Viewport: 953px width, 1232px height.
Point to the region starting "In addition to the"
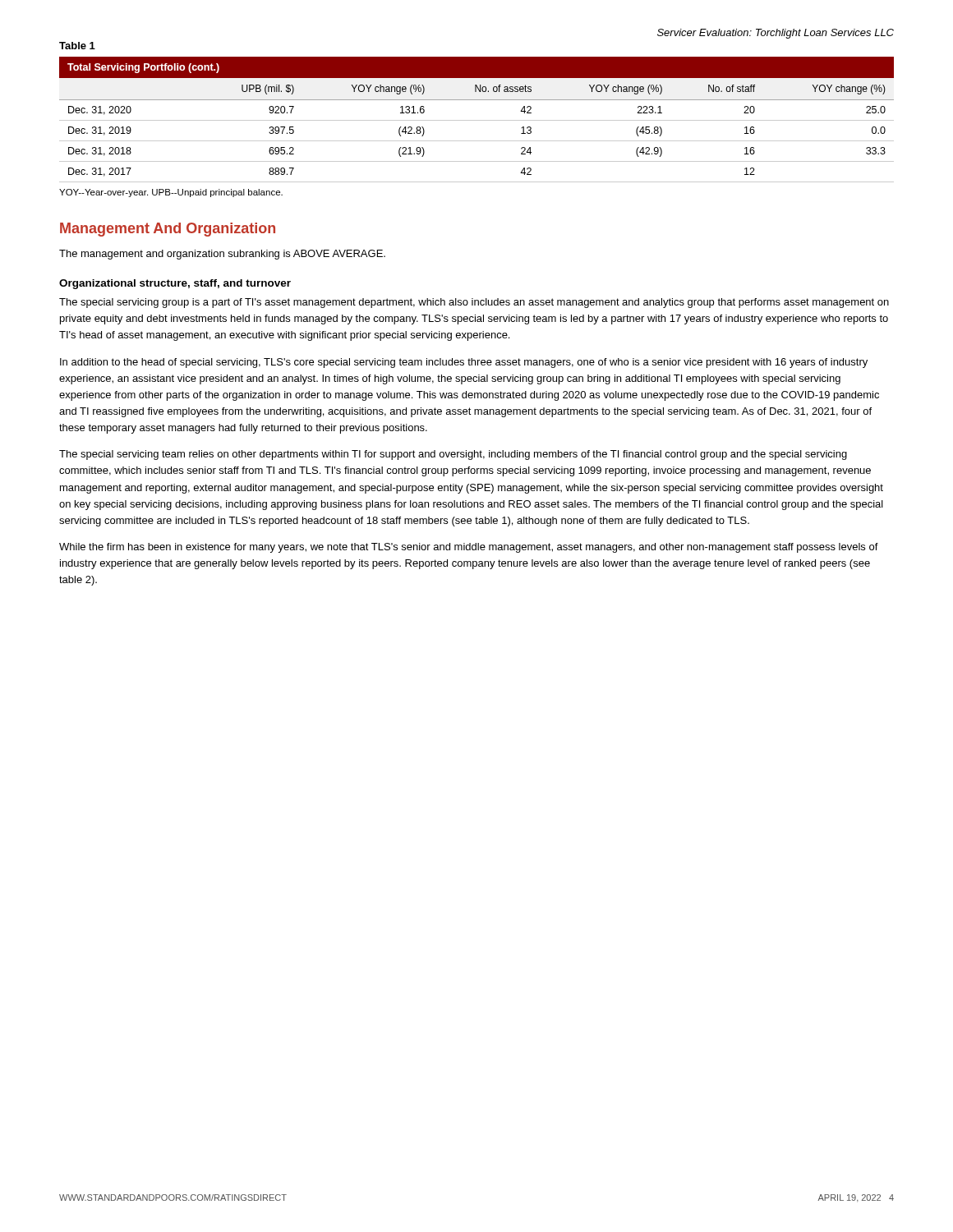click(x=469, y=395)
